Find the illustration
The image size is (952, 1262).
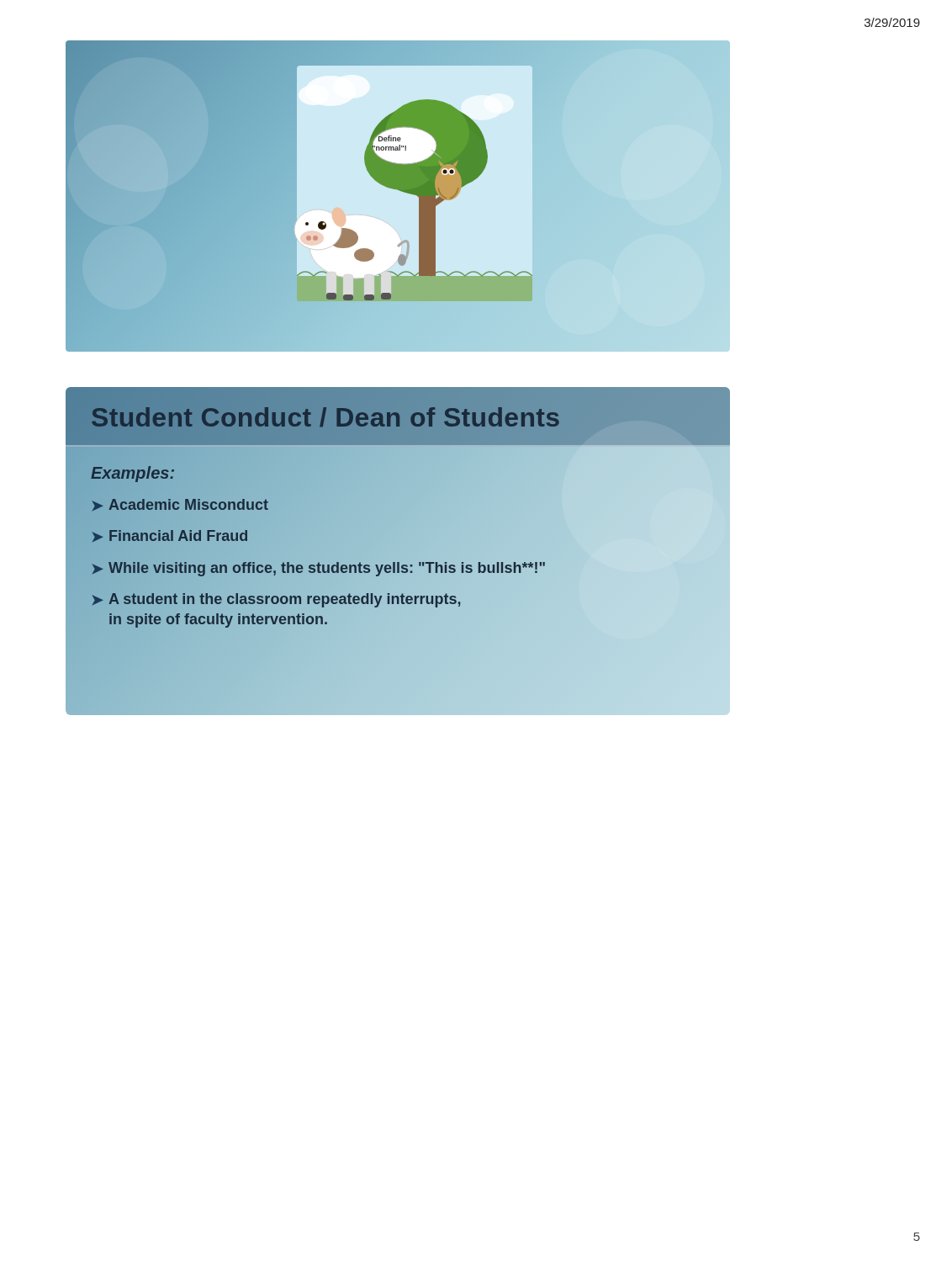[x=398, y=196]
